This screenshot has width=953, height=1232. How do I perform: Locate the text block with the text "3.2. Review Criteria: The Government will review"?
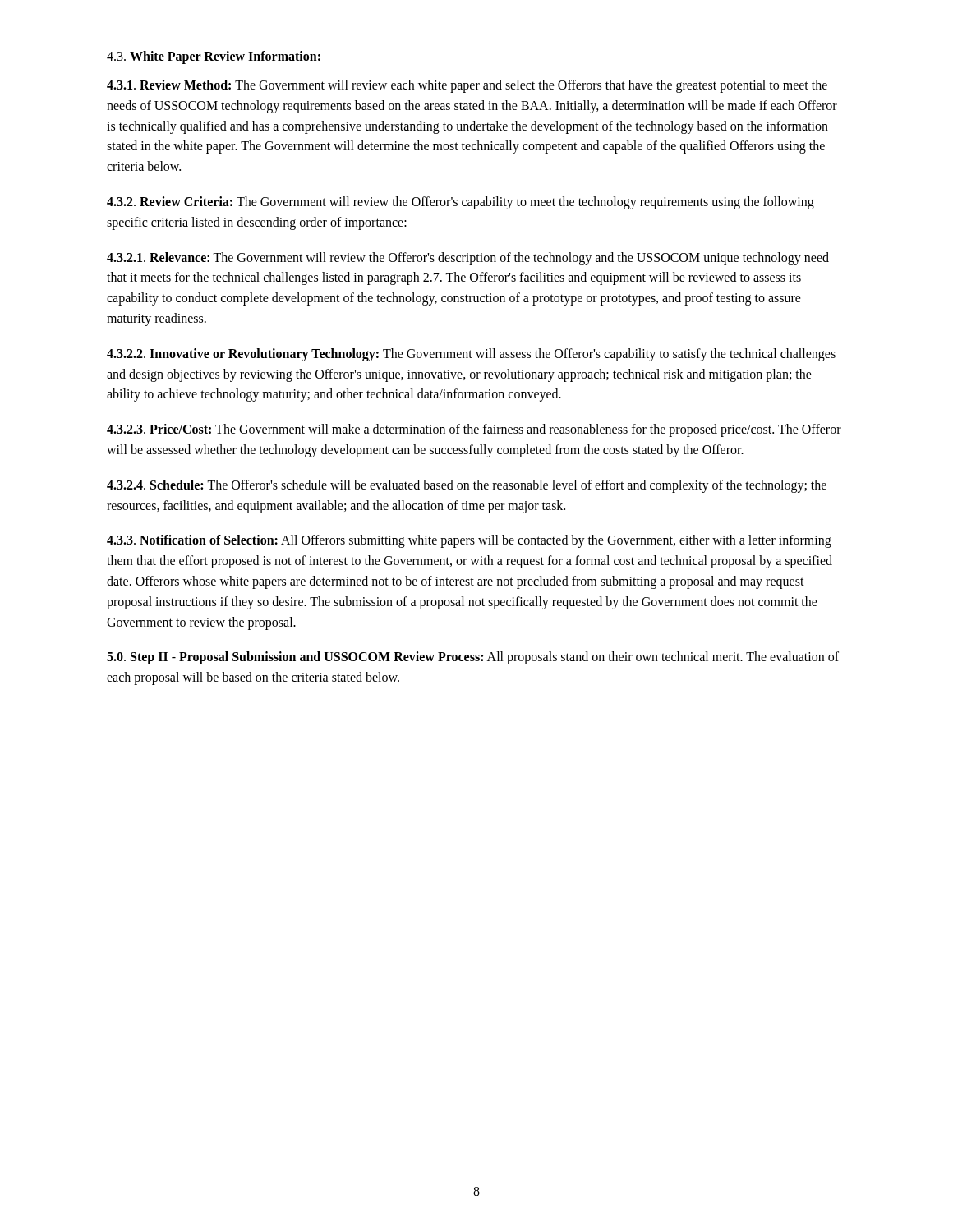(x=460, y=212)
